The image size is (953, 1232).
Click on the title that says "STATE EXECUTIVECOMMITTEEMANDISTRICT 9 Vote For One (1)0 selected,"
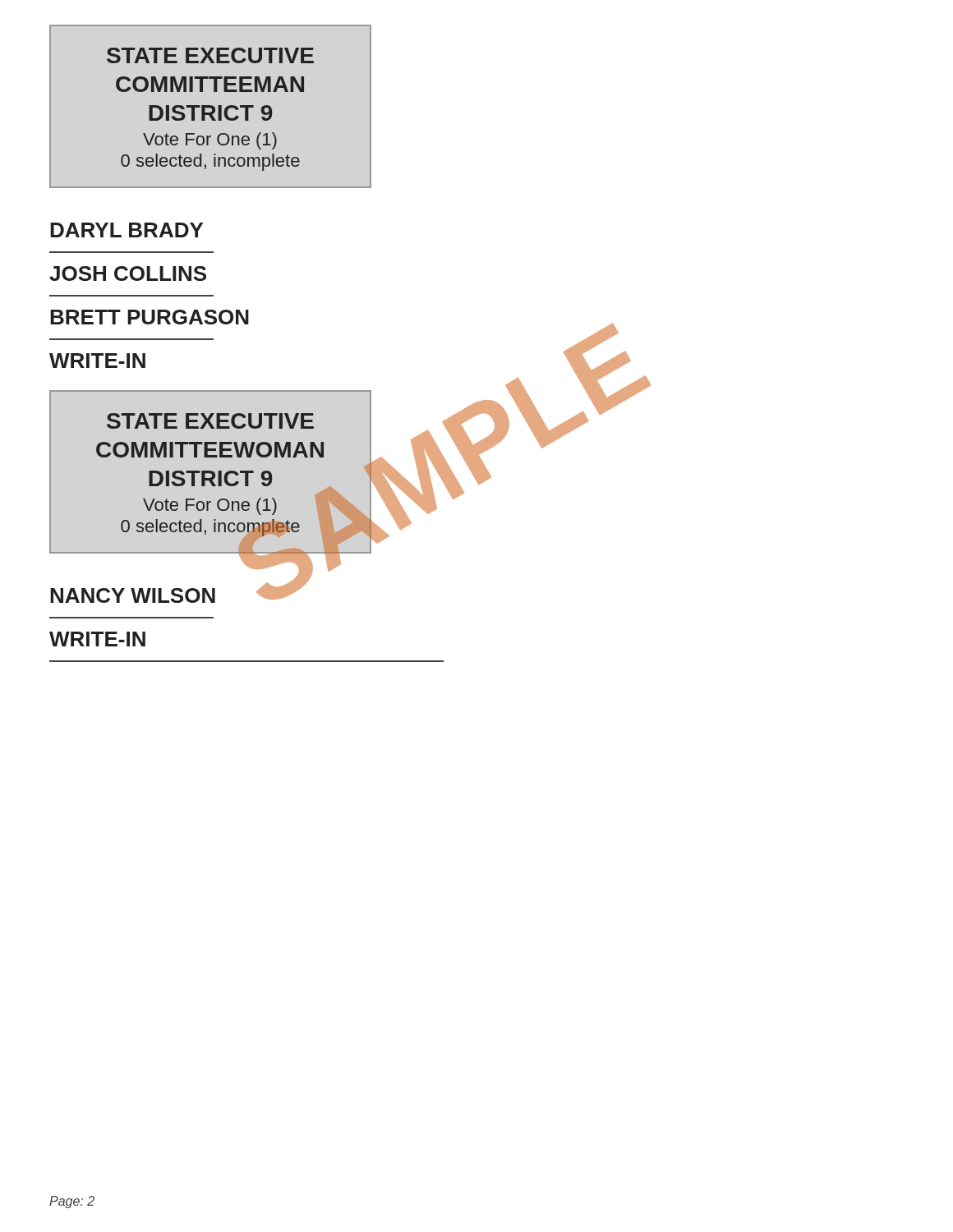pos(210,106)
